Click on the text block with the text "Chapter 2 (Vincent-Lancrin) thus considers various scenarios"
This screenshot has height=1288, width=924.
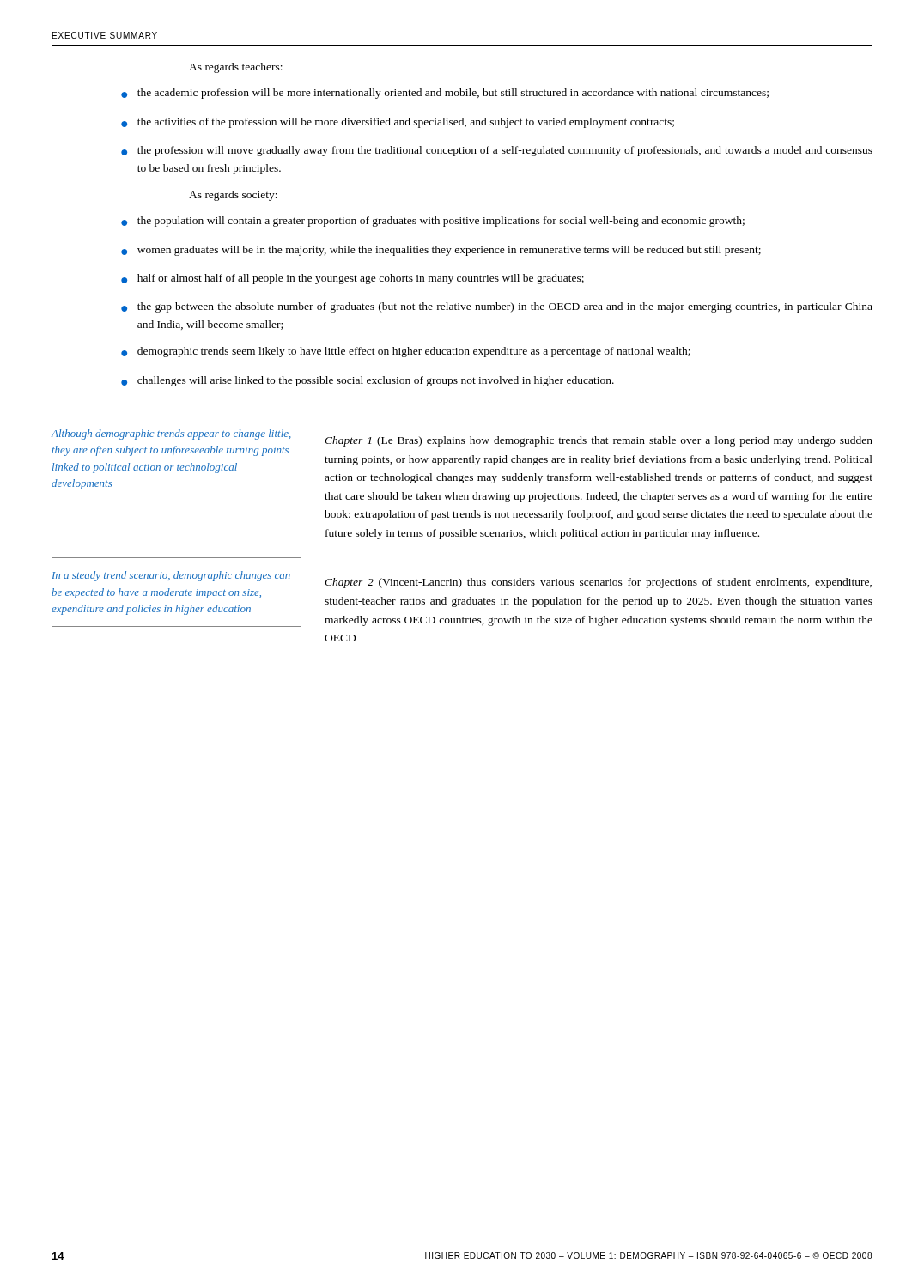pyautogui.click(x=599, y=610)
